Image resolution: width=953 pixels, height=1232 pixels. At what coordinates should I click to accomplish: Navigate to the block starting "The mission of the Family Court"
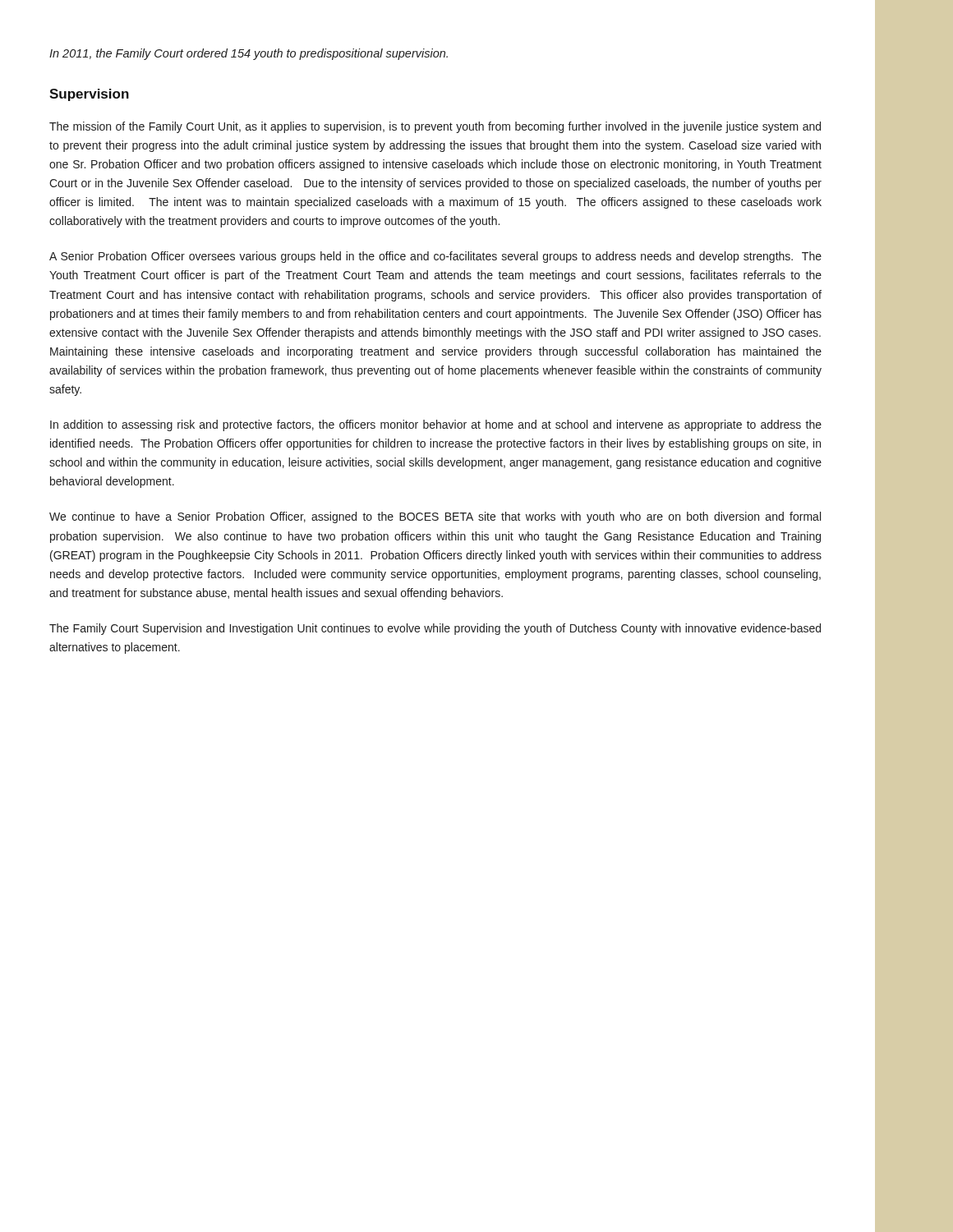coord(435,174)
